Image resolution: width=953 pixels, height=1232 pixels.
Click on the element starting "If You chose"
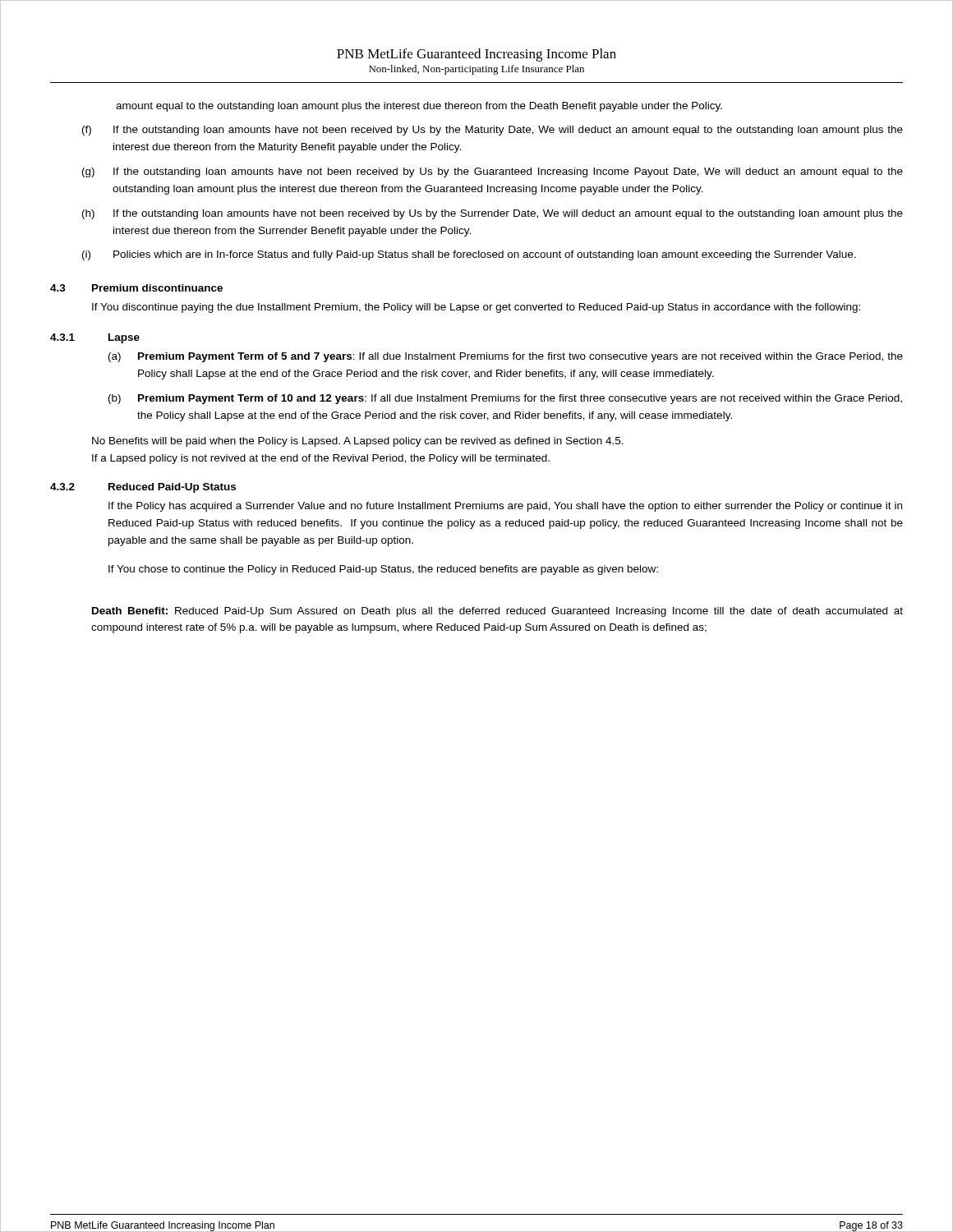[x=383, y=568]
